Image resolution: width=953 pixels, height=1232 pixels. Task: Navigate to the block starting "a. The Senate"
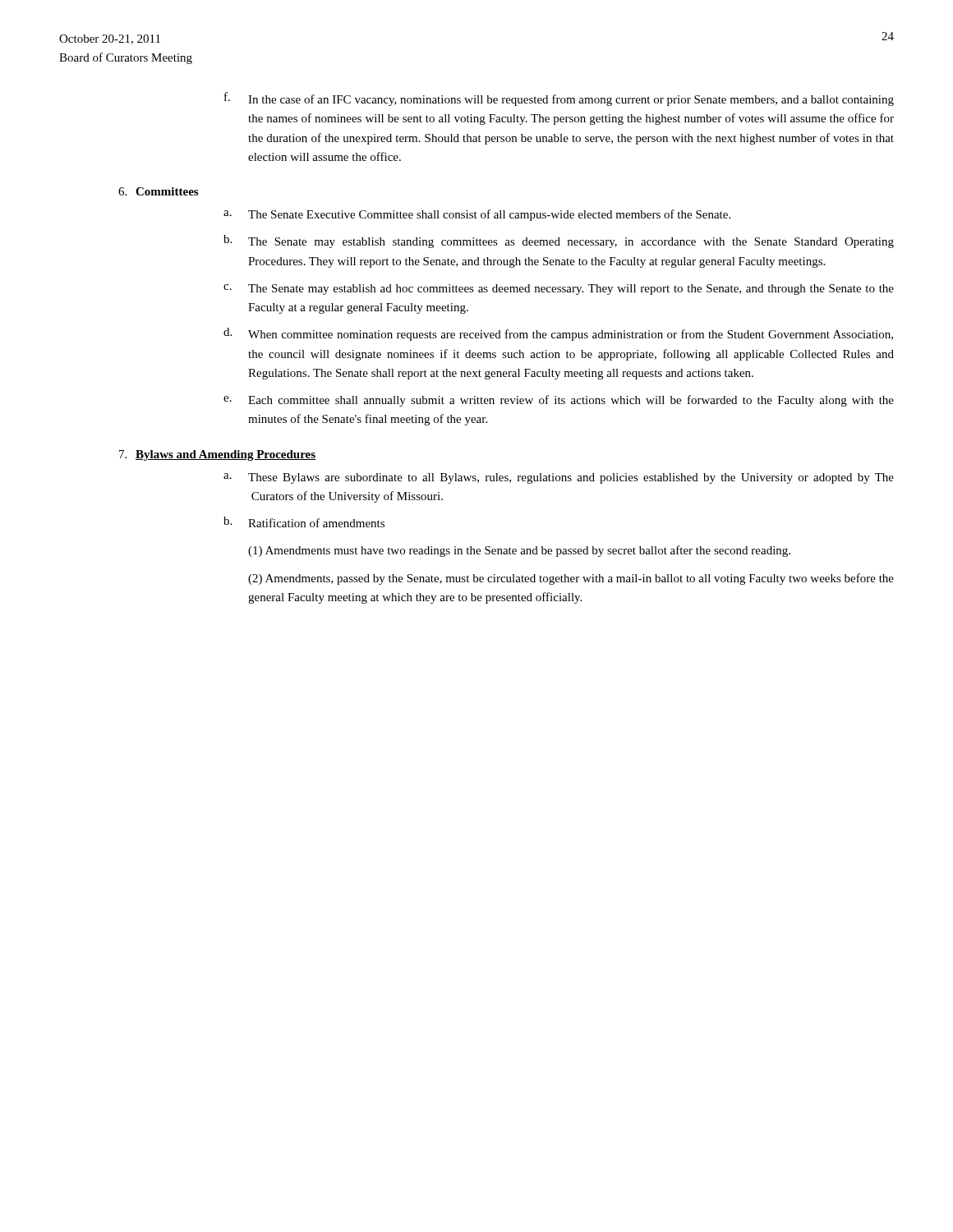[477, 215]
